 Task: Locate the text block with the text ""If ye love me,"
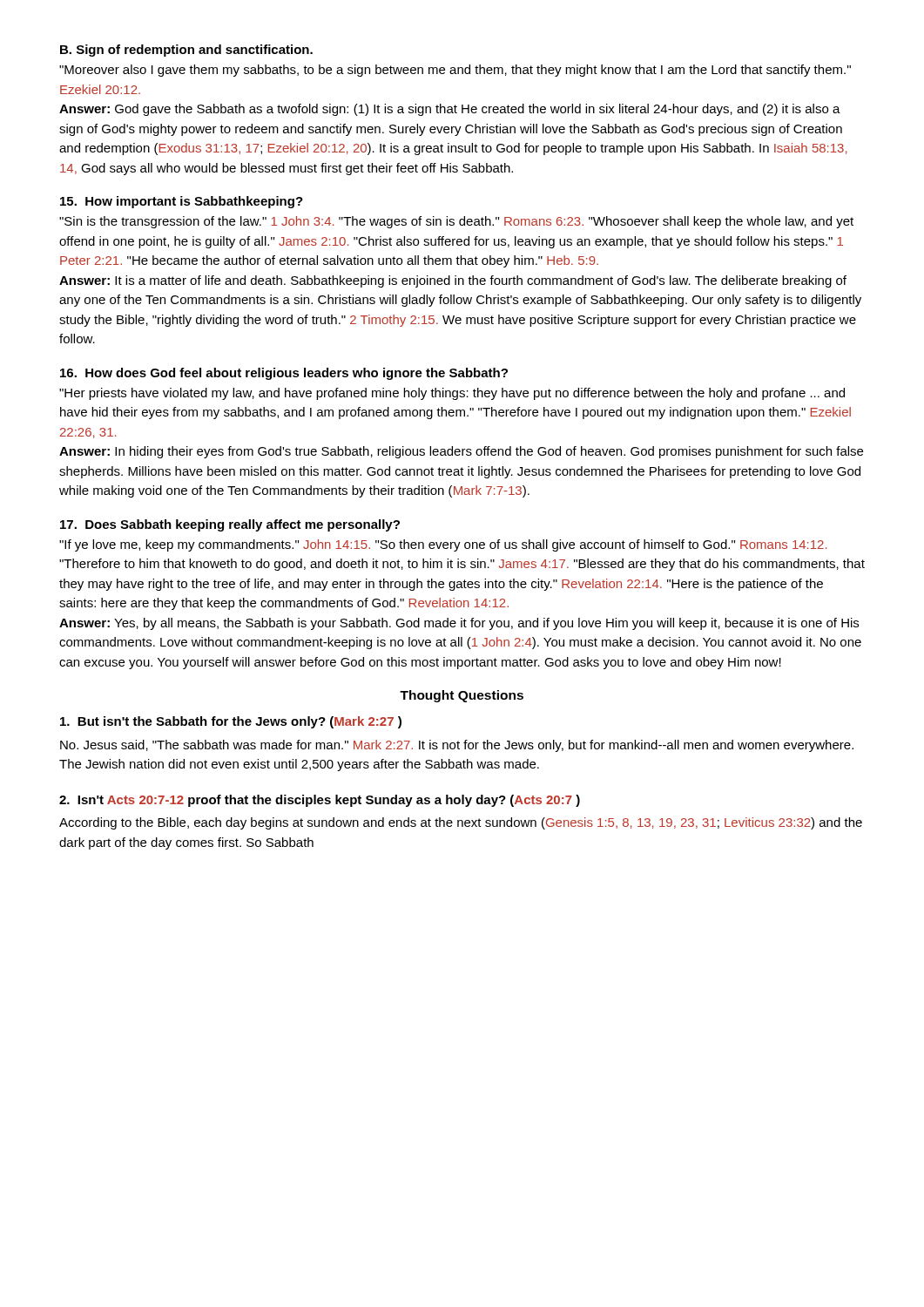462,603
